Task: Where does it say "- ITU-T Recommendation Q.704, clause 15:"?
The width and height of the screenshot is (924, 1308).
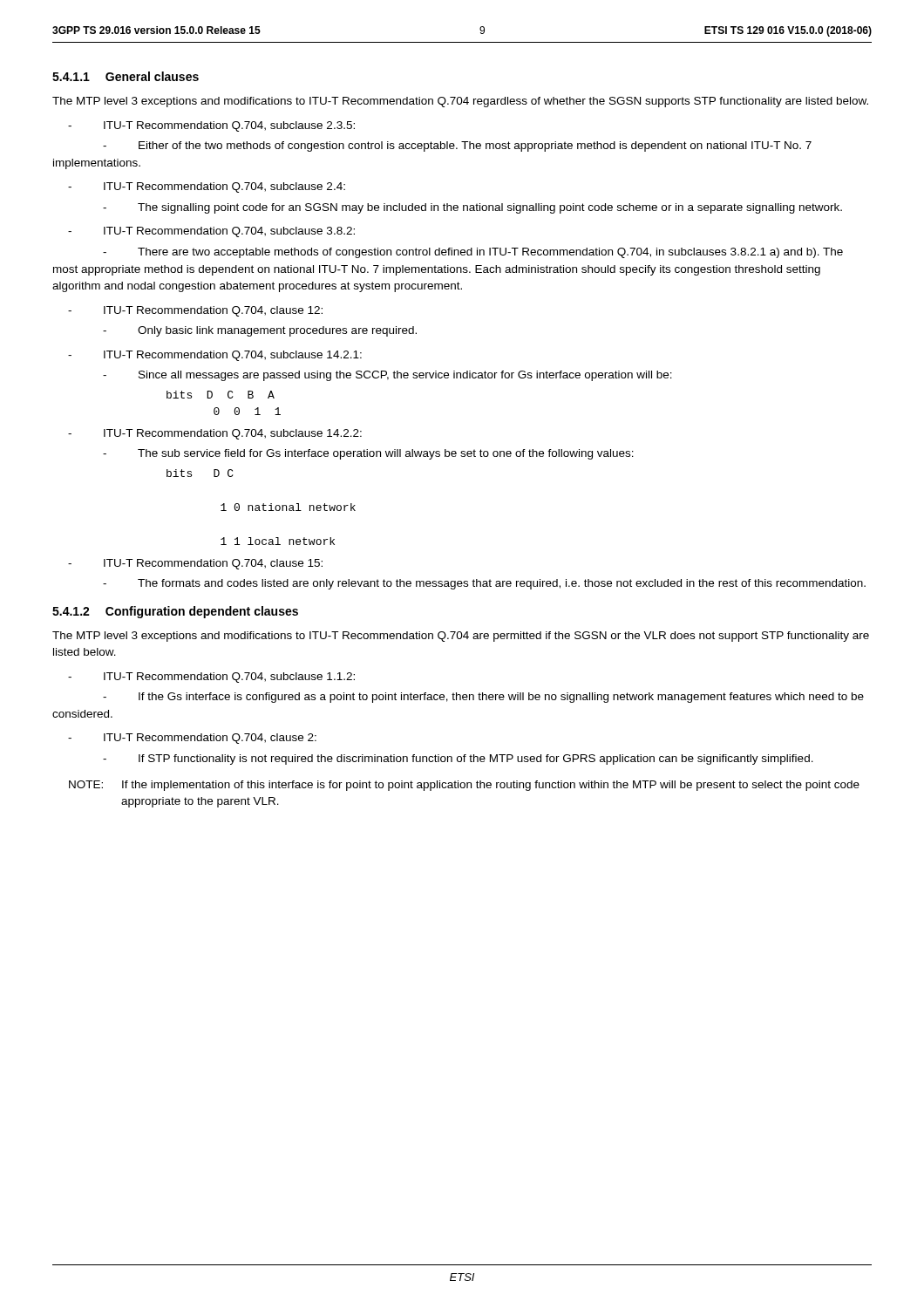Action: [196, 563]
